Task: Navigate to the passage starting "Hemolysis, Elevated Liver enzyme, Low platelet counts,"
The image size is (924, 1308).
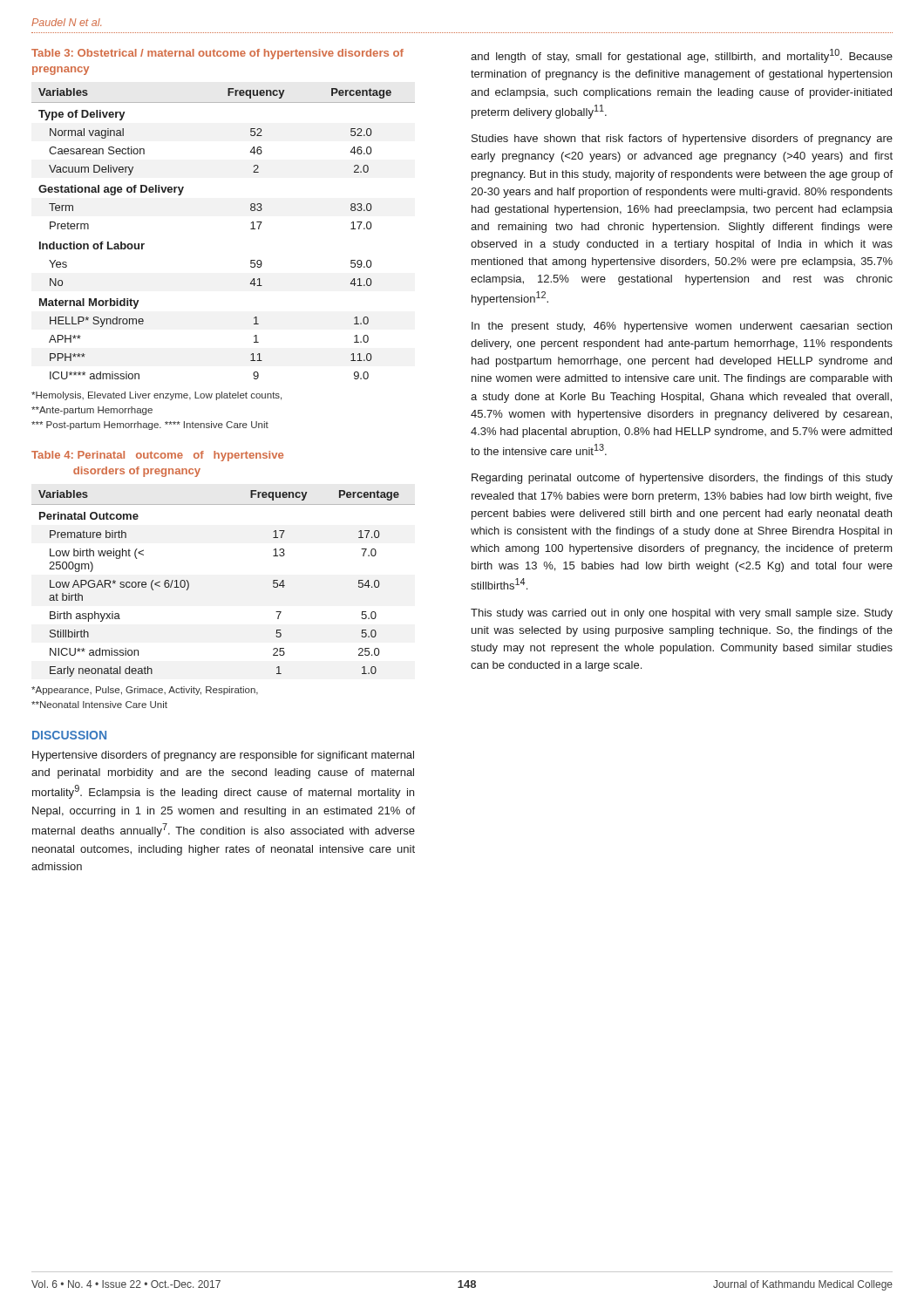Action: [157, 410]
